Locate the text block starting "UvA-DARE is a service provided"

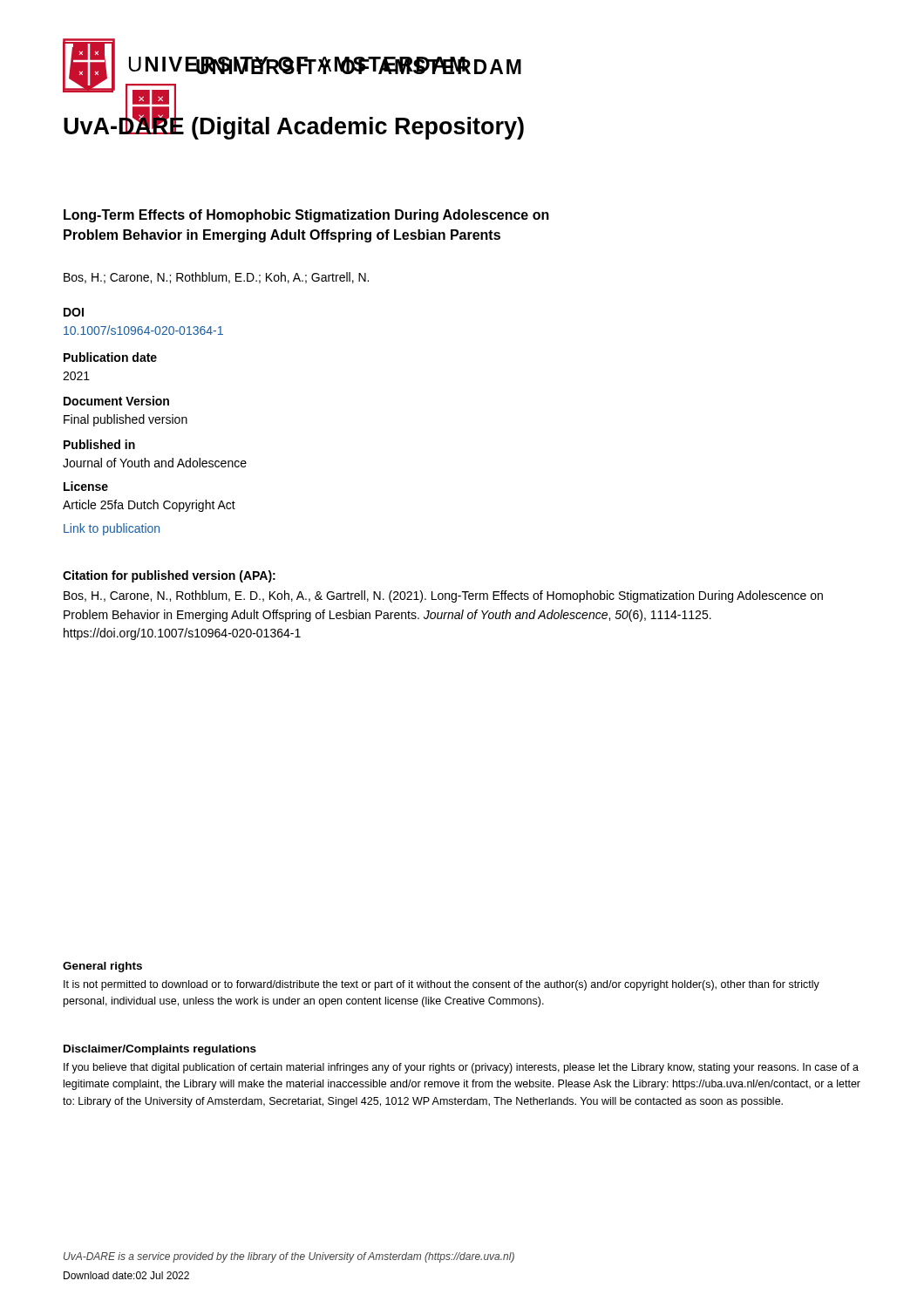coord(289,1257)
